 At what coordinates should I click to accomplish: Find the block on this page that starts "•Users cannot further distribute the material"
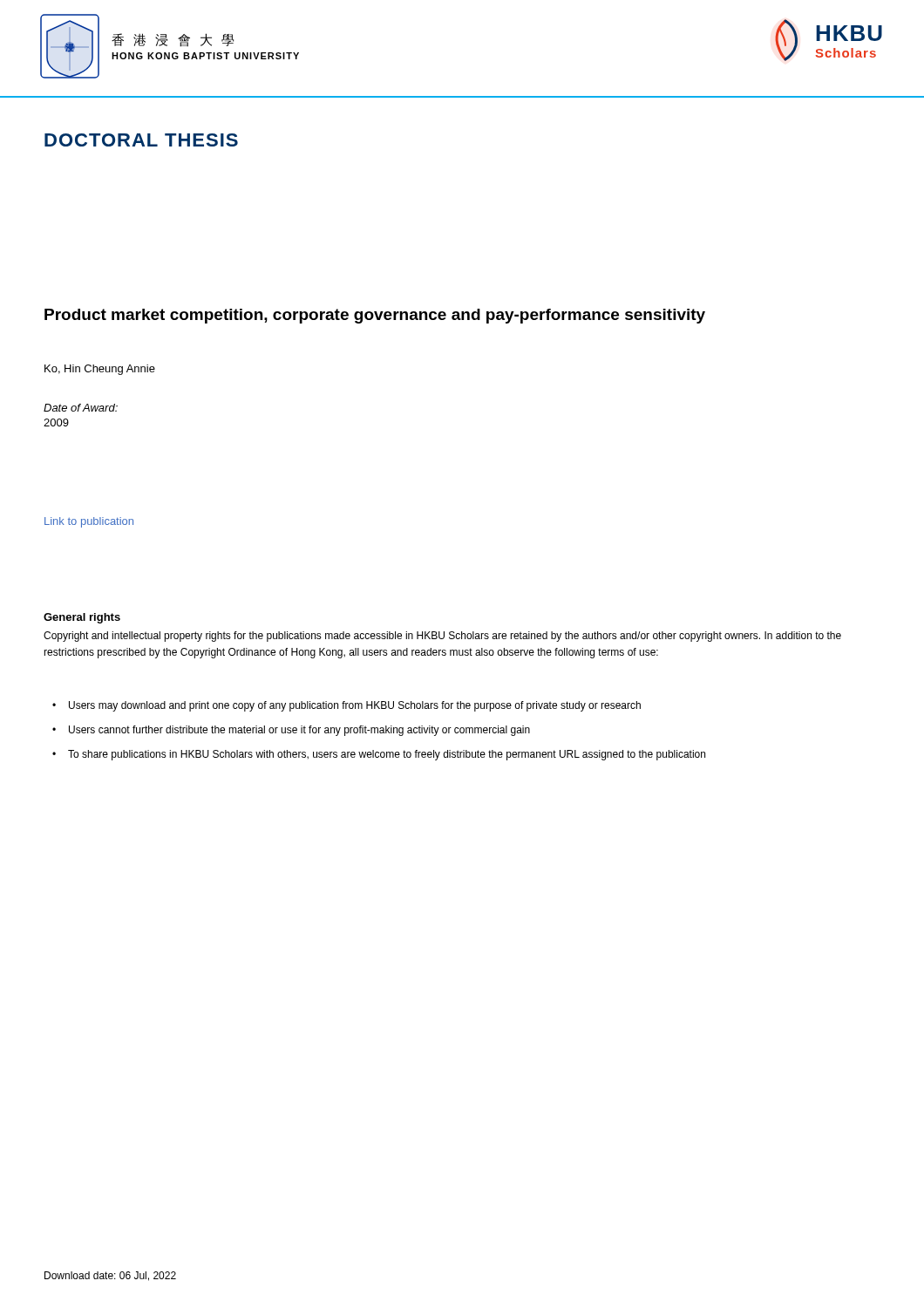tap(458, 730)
